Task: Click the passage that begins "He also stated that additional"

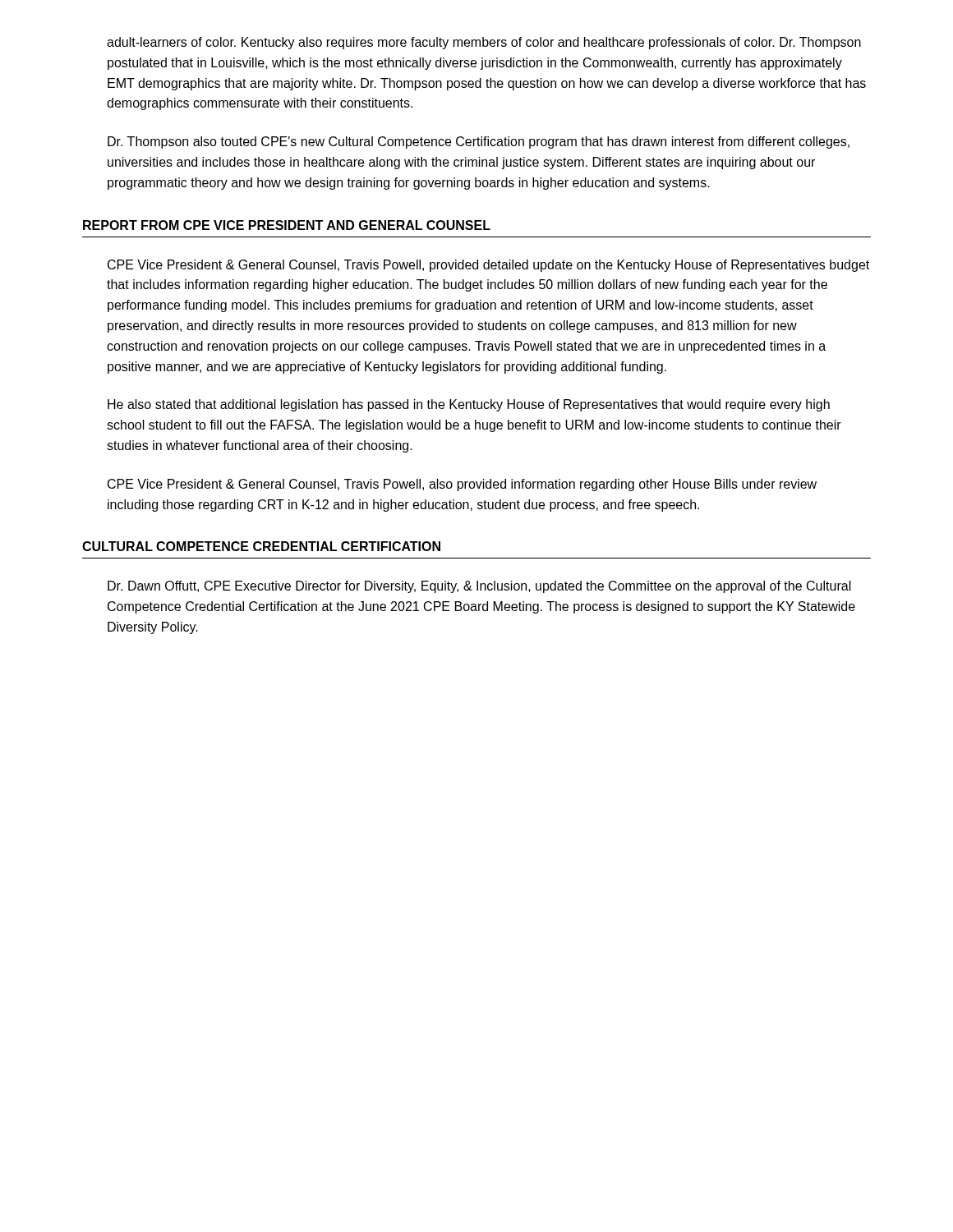Action: (474, 425)
